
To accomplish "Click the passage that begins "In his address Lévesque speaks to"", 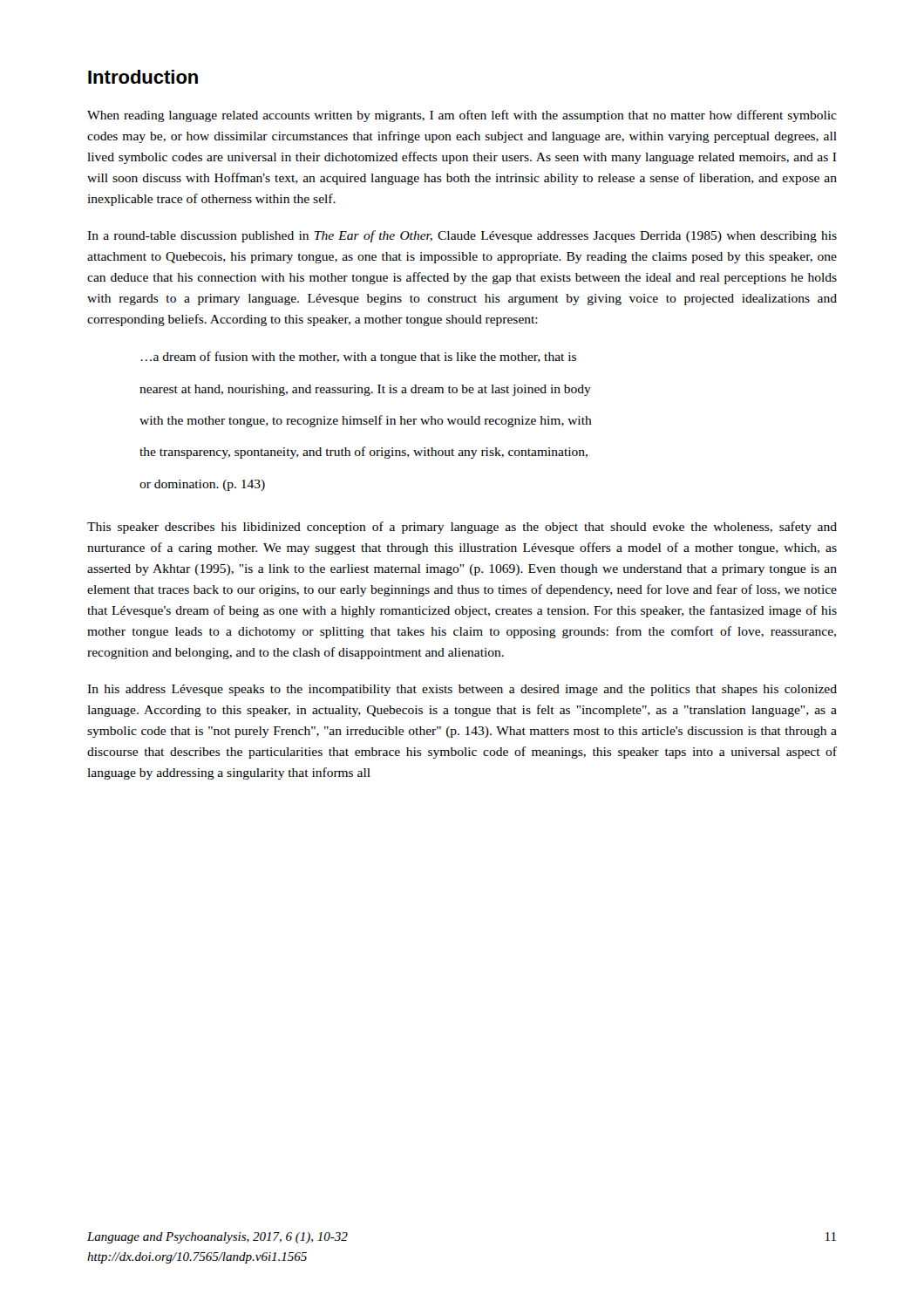I will (x=462, y=730).
